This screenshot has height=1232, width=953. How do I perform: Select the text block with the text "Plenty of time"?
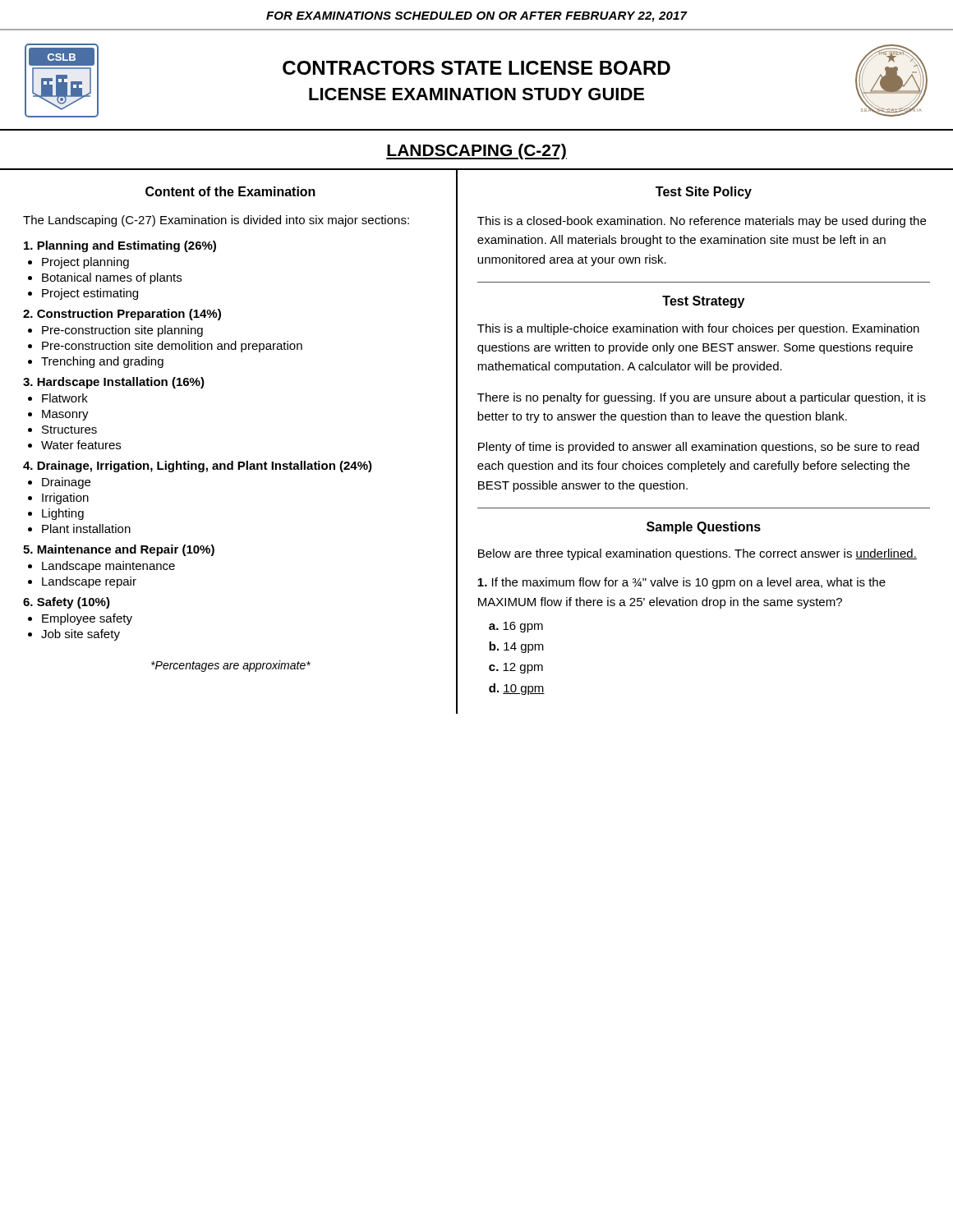(x=698, y=466)
